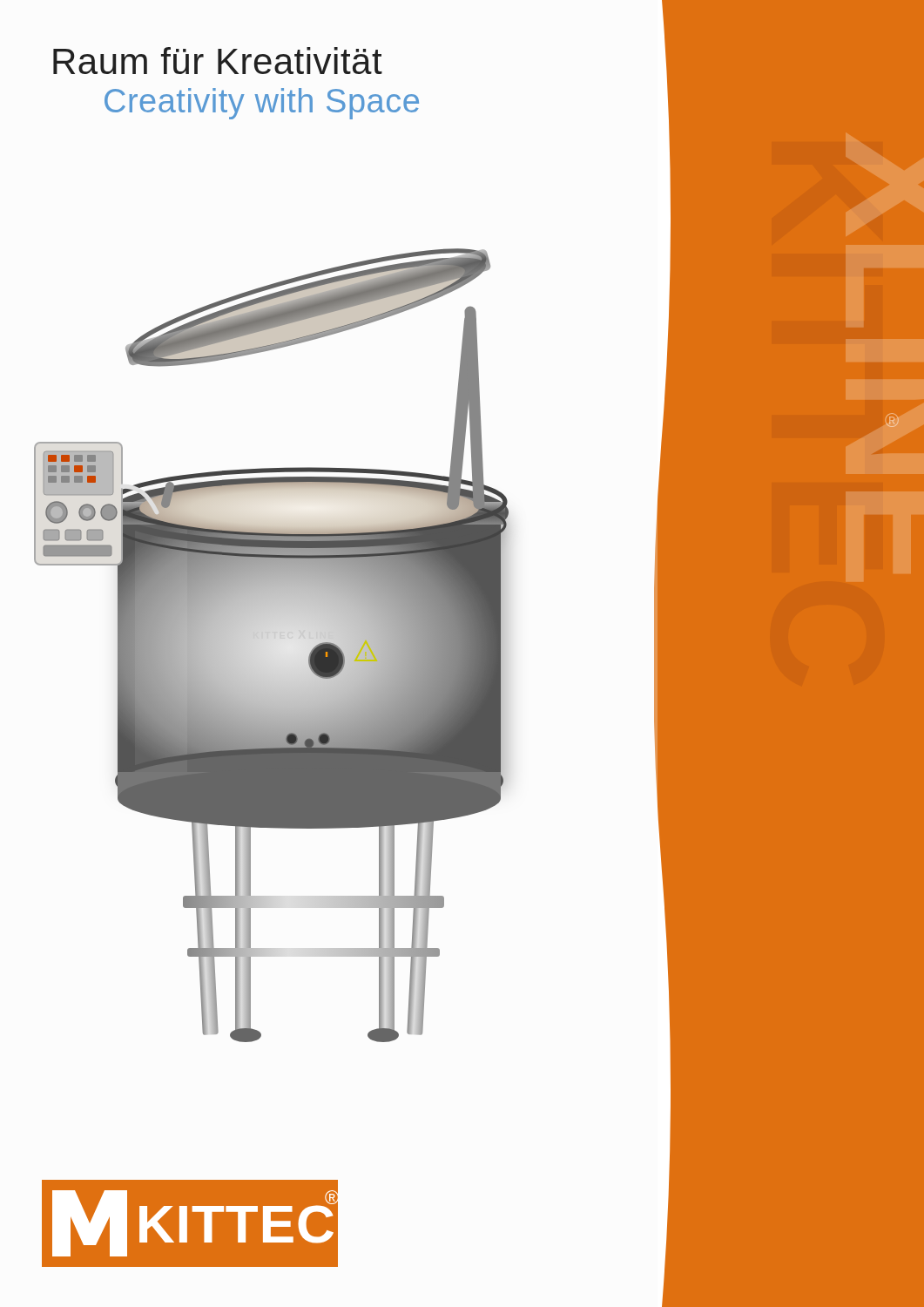The width and height of the screenshot is (924, 1307).
Task: Locate the title that says "Raum für Kreativität Creativity with Space"
Action: [x=236, y=82]
